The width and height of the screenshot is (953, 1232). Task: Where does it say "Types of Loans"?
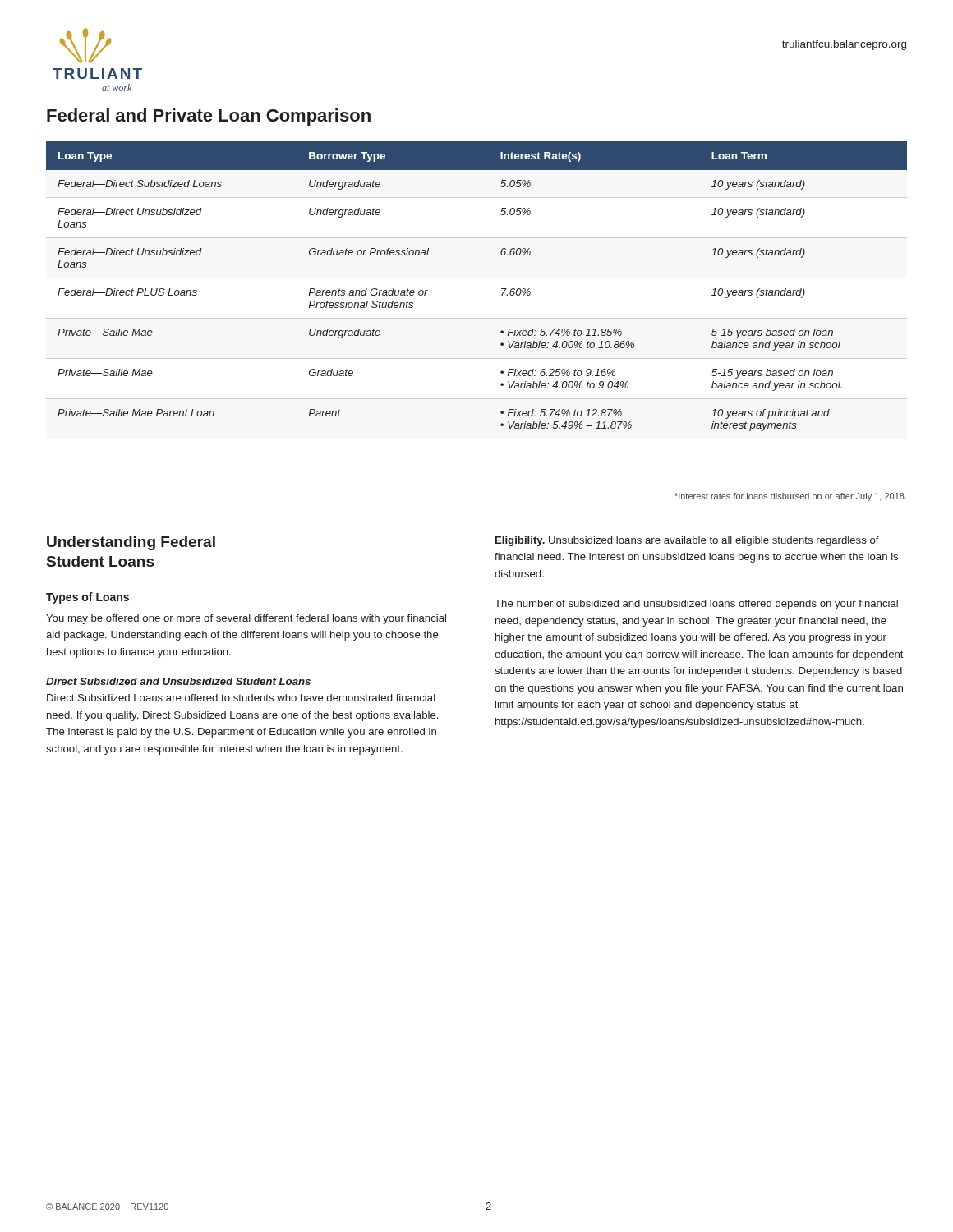(88, 597)
